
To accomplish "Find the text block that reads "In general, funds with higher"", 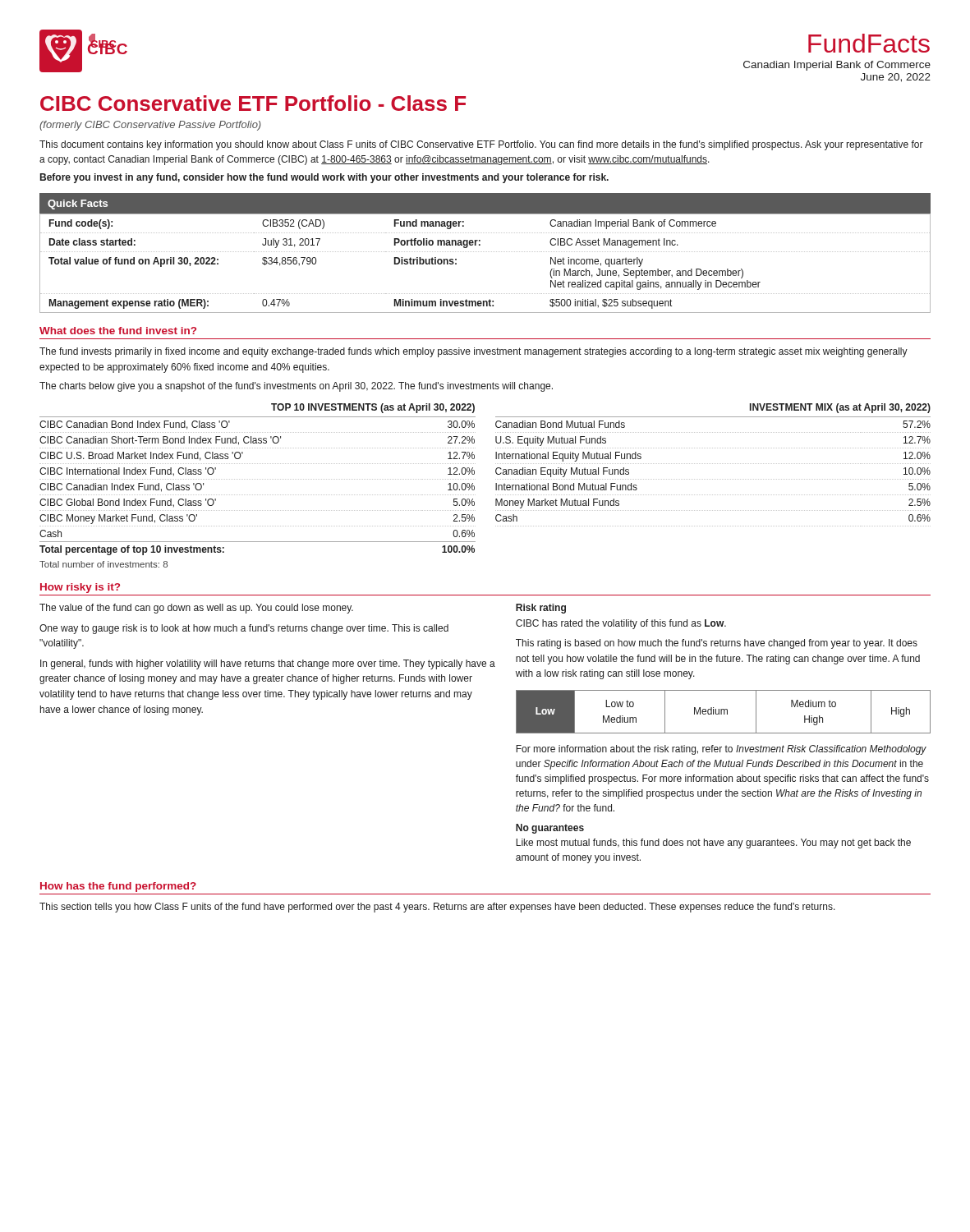I will (x=267, y=686).
